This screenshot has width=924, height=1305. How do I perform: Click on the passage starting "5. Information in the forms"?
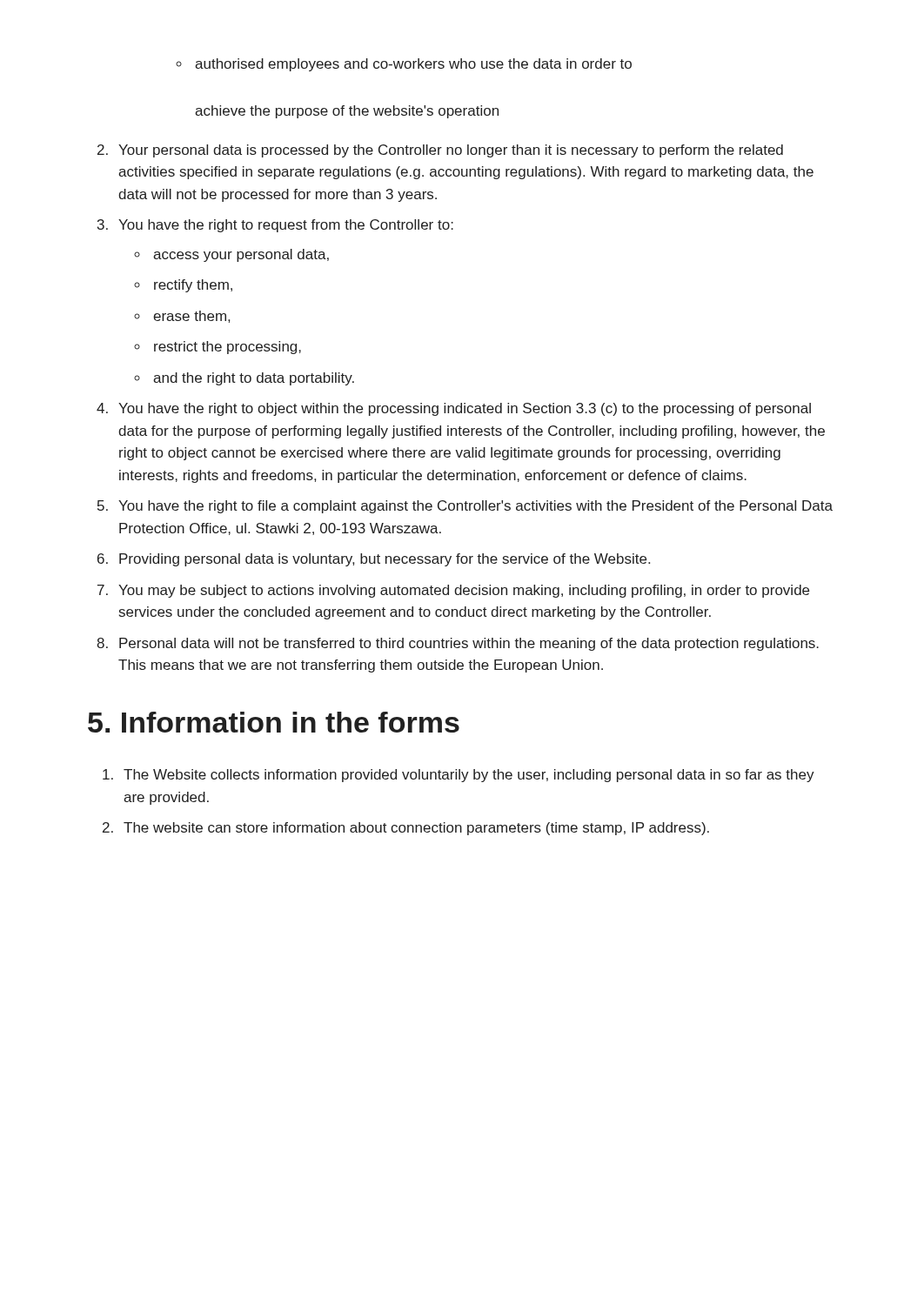(274, 722)
